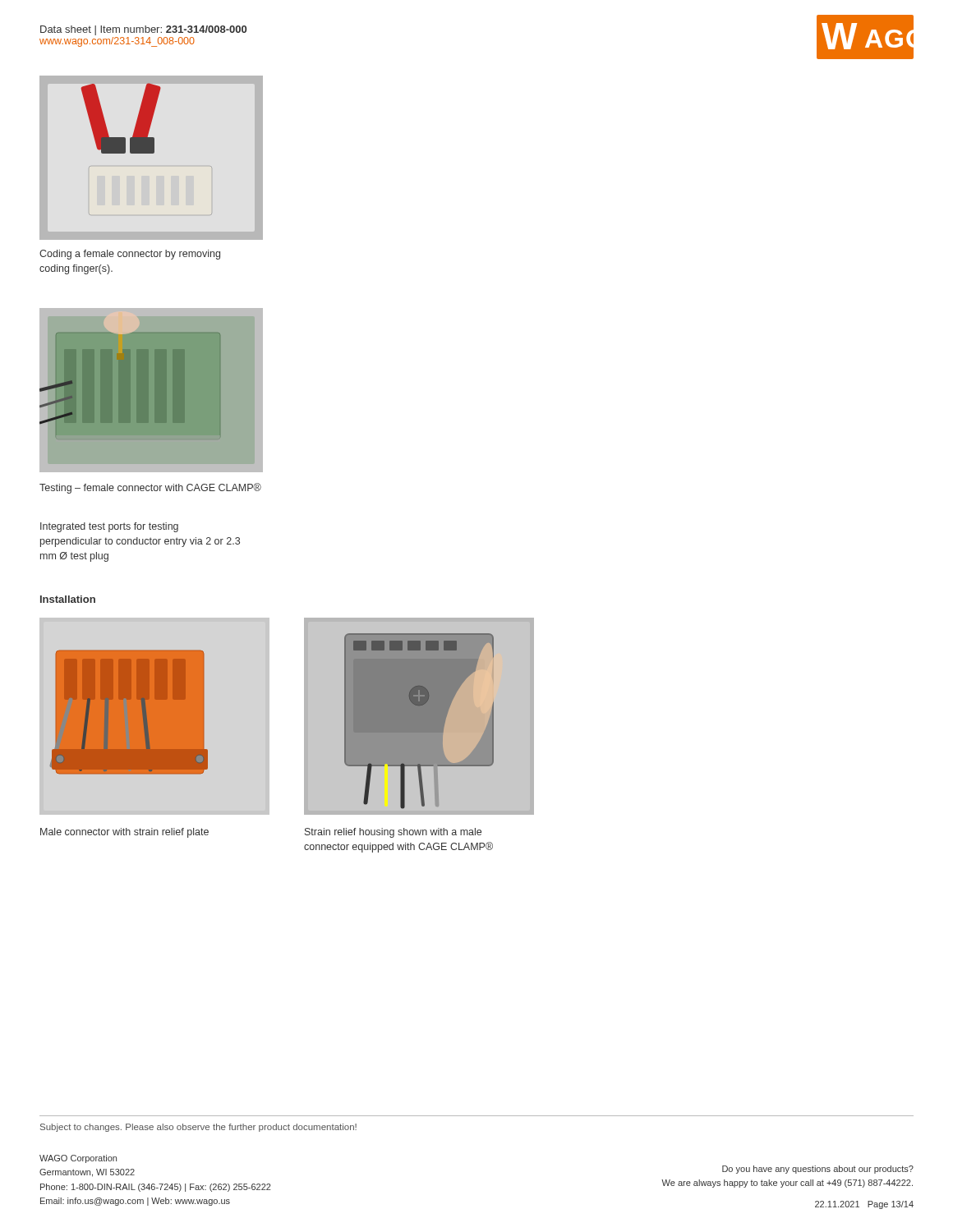
Task: Point to the region starting "Testing – female connector"
Action: pyautogui.click(x=150, y=488)
